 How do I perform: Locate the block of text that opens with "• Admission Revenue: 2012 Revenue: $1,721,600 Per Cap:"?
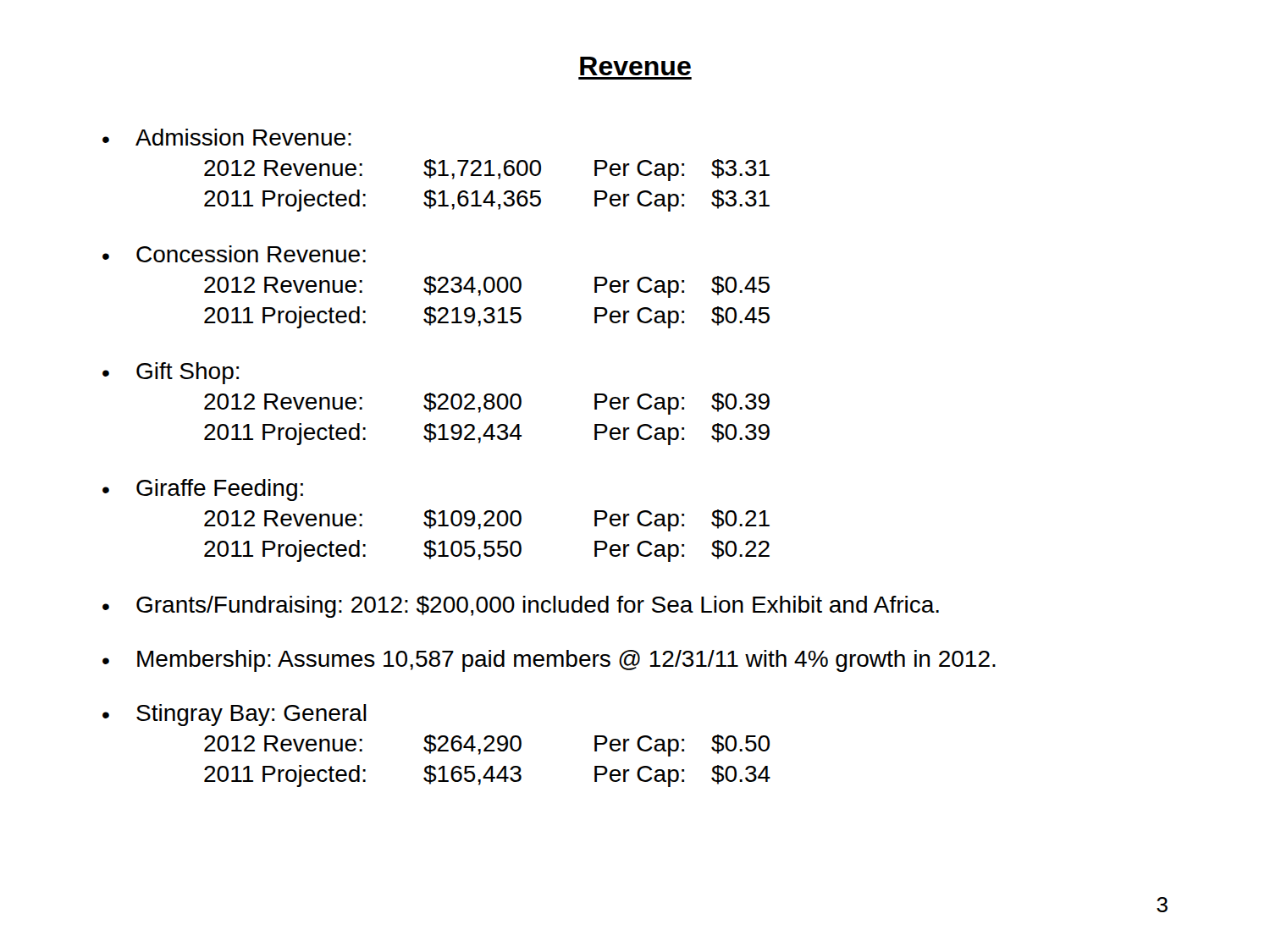[x=635, y=170]
